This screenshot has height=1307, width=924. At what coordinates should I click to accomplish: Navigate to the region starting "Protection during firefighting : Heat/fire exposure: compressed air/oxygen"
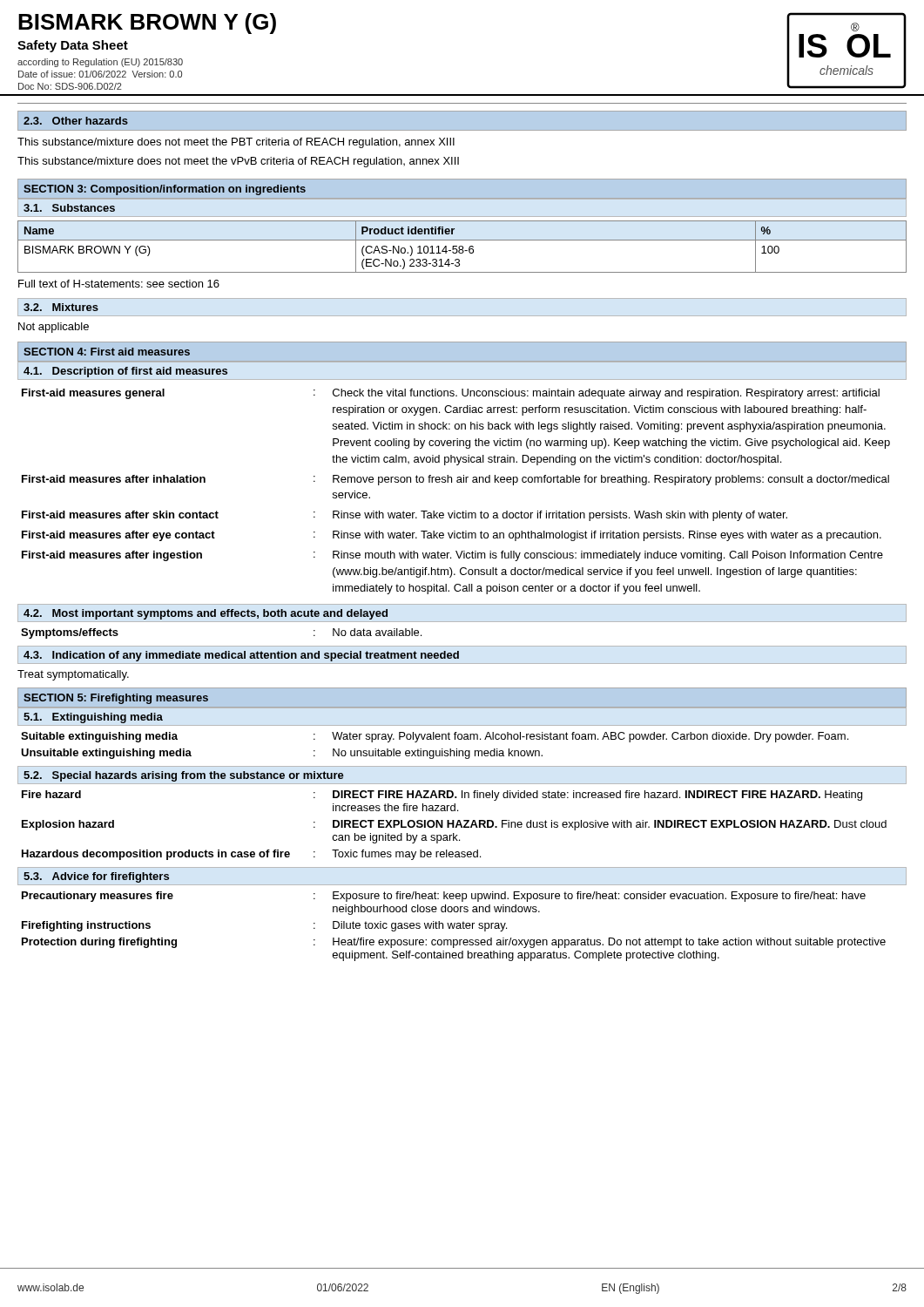pyautogui.click(x=462, y=948)
